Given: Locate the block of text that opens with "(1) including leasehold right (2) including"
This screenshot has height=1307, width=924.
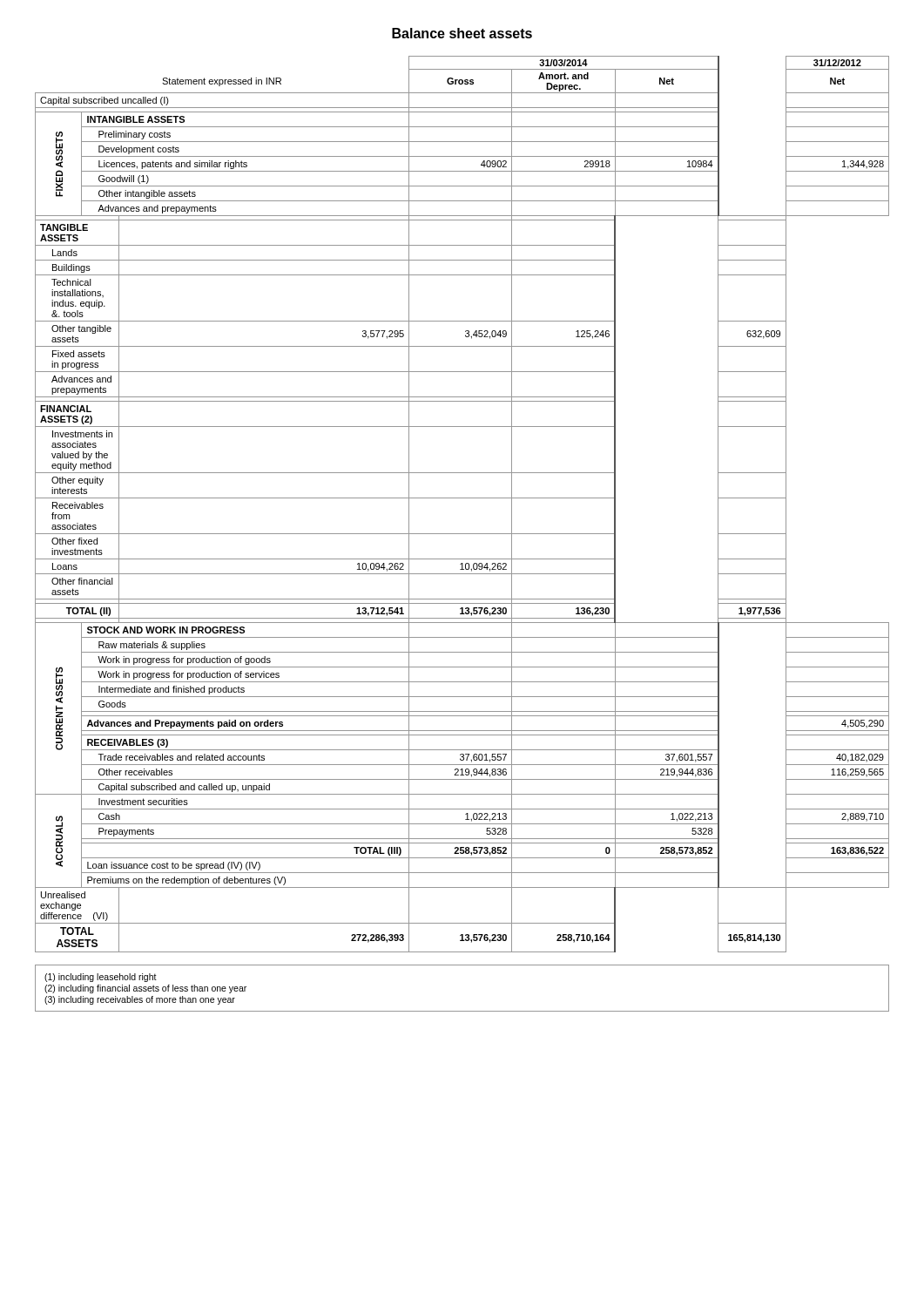Looking at the screenshot, I should click(101, 978).
